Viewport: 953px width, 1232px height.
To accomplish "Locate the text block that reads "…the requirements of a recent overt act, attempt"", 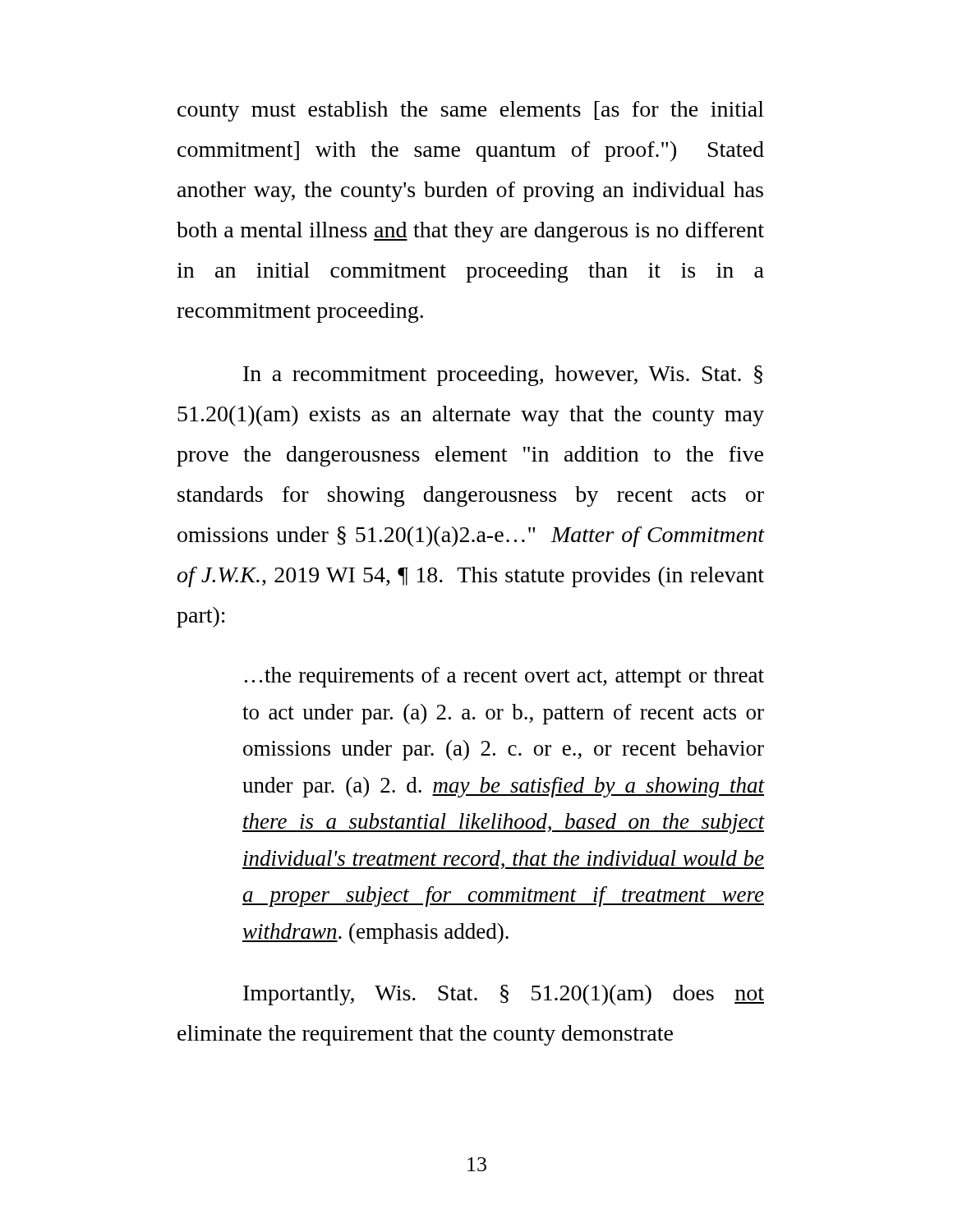I will [x=503, y=803].
